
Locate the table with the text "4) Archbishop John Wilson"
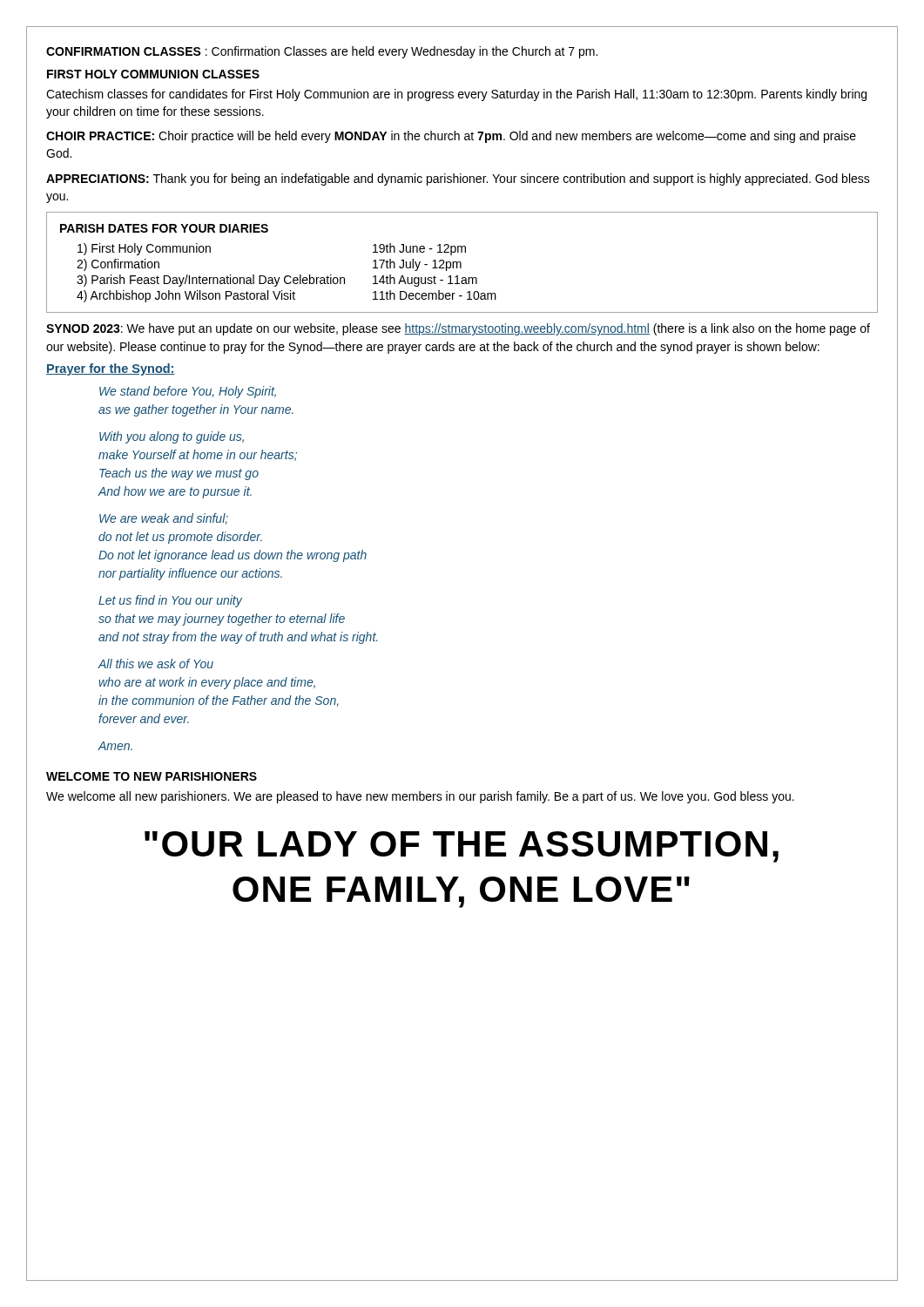point(462,272)
